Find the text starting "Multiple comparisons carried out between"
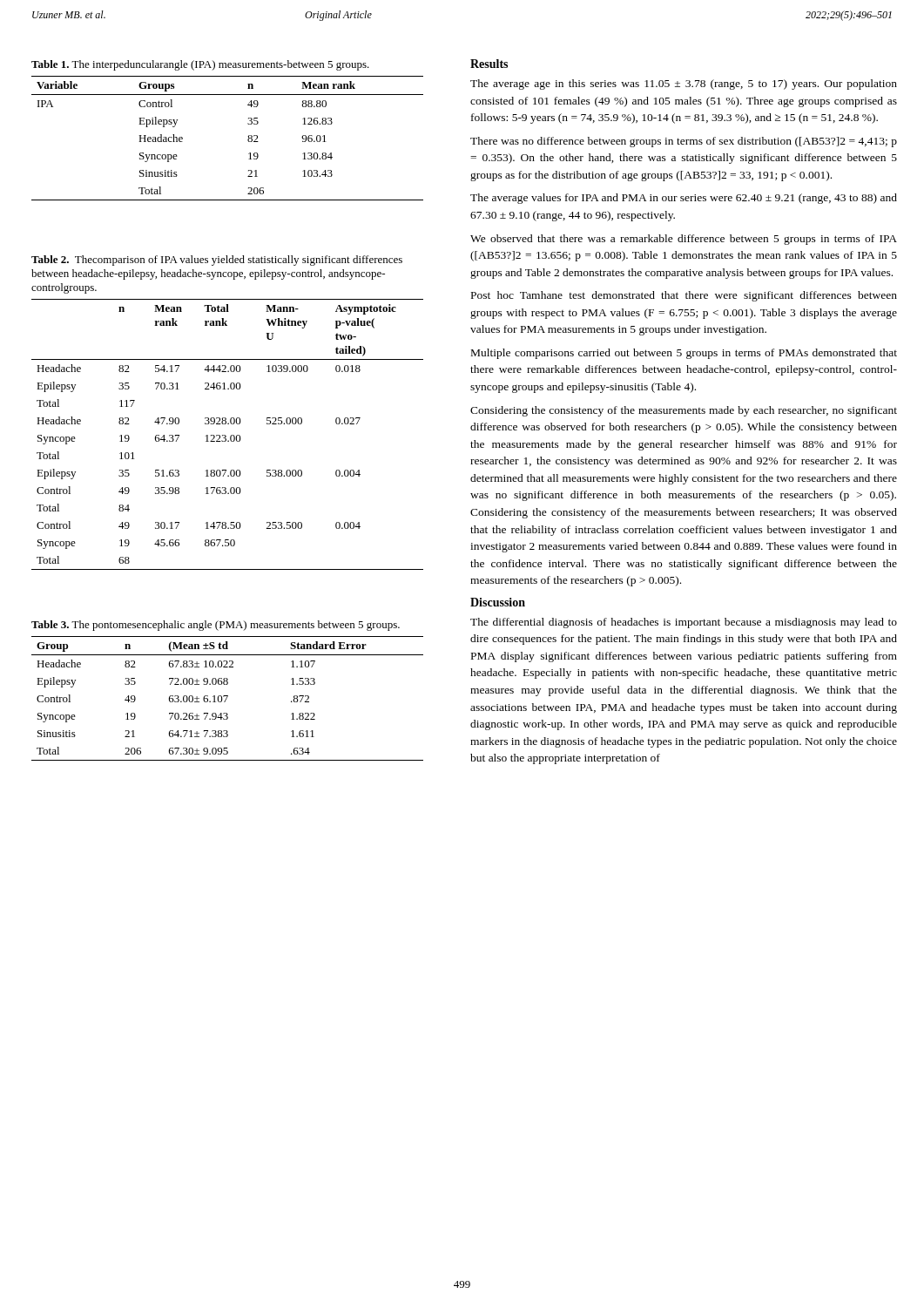Screen dimensions: 1307x924 684,369
